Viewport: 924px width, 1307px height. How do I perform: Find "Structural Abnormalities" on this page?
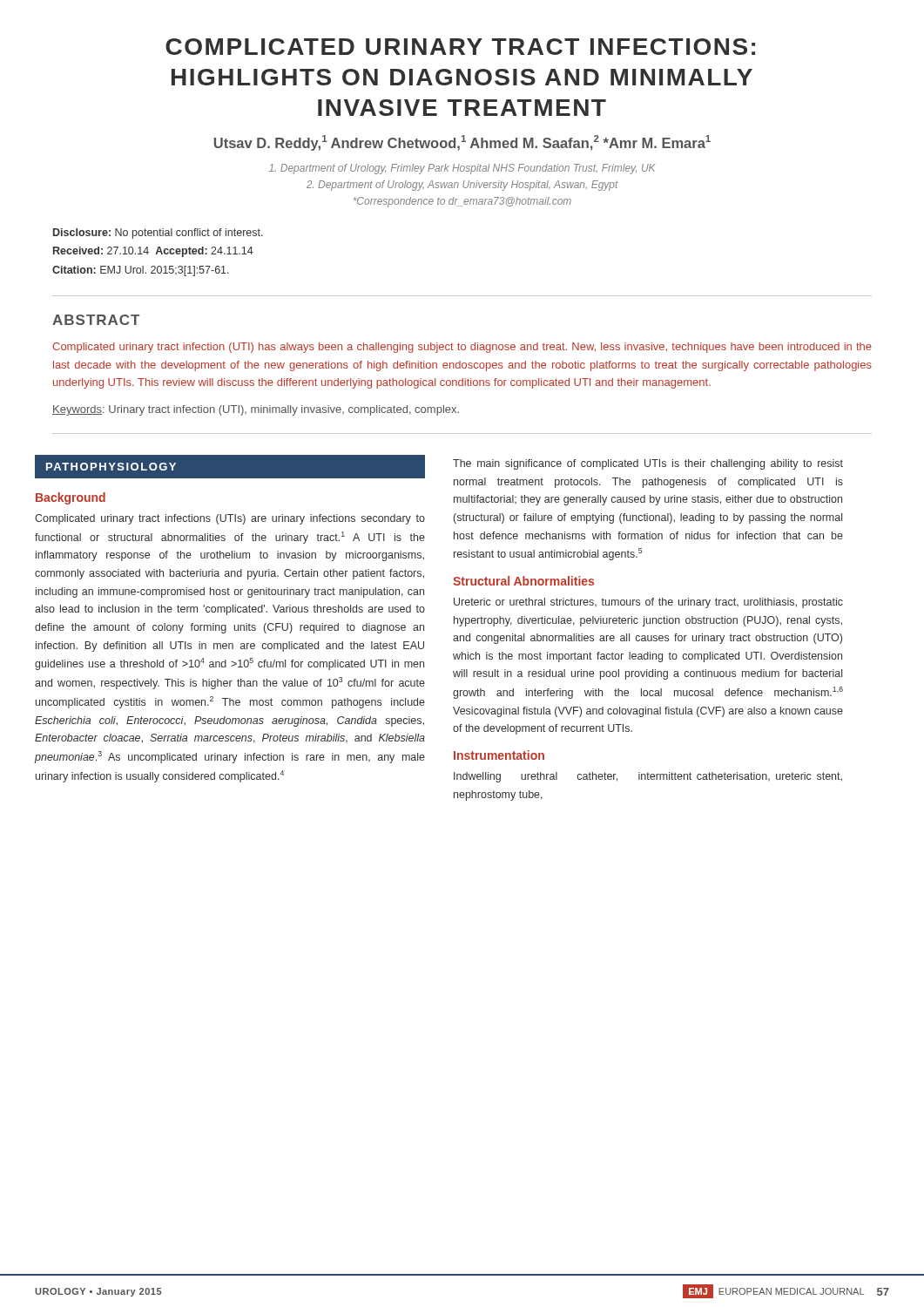pos(524,581)
